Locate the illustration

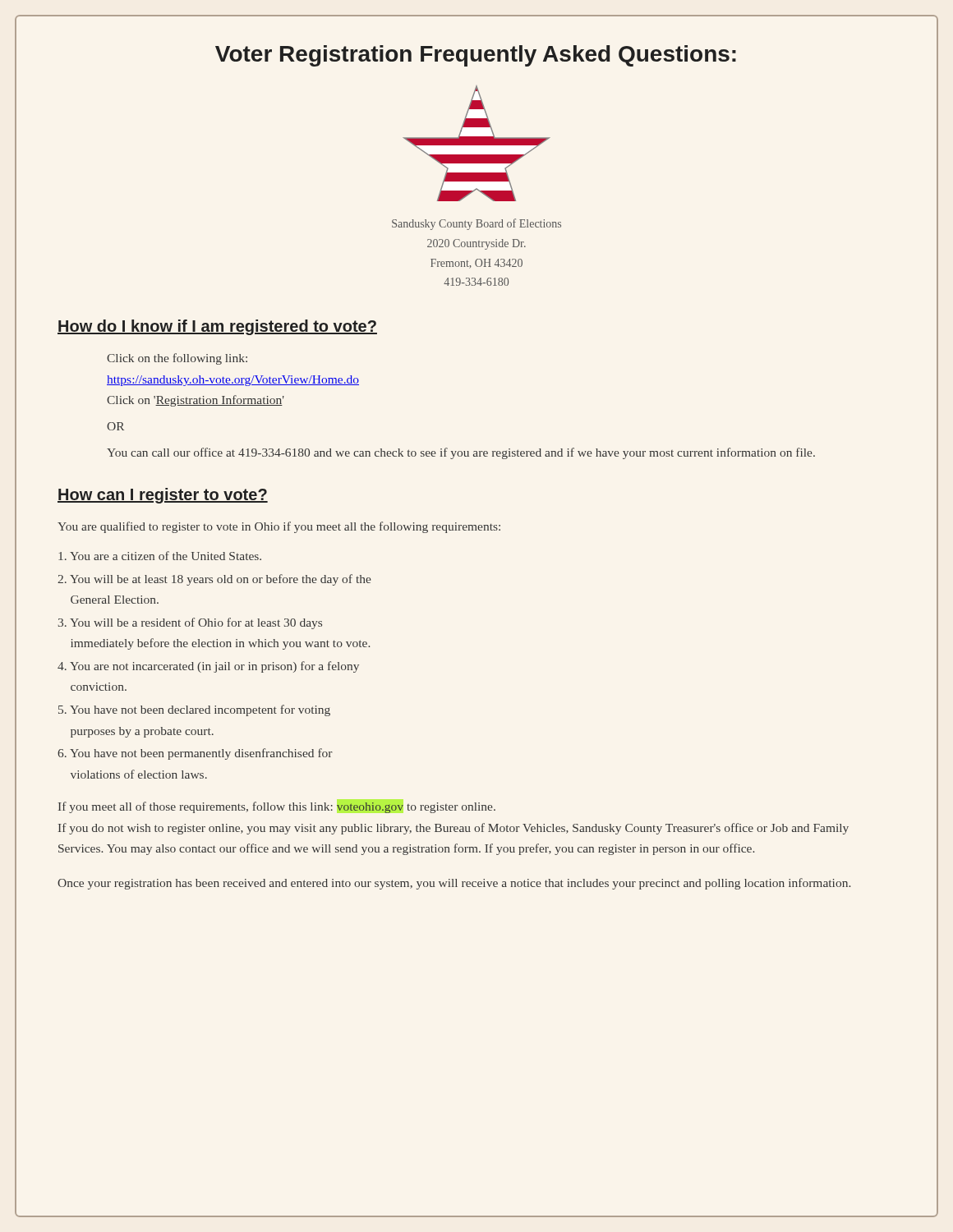(476, 143)
